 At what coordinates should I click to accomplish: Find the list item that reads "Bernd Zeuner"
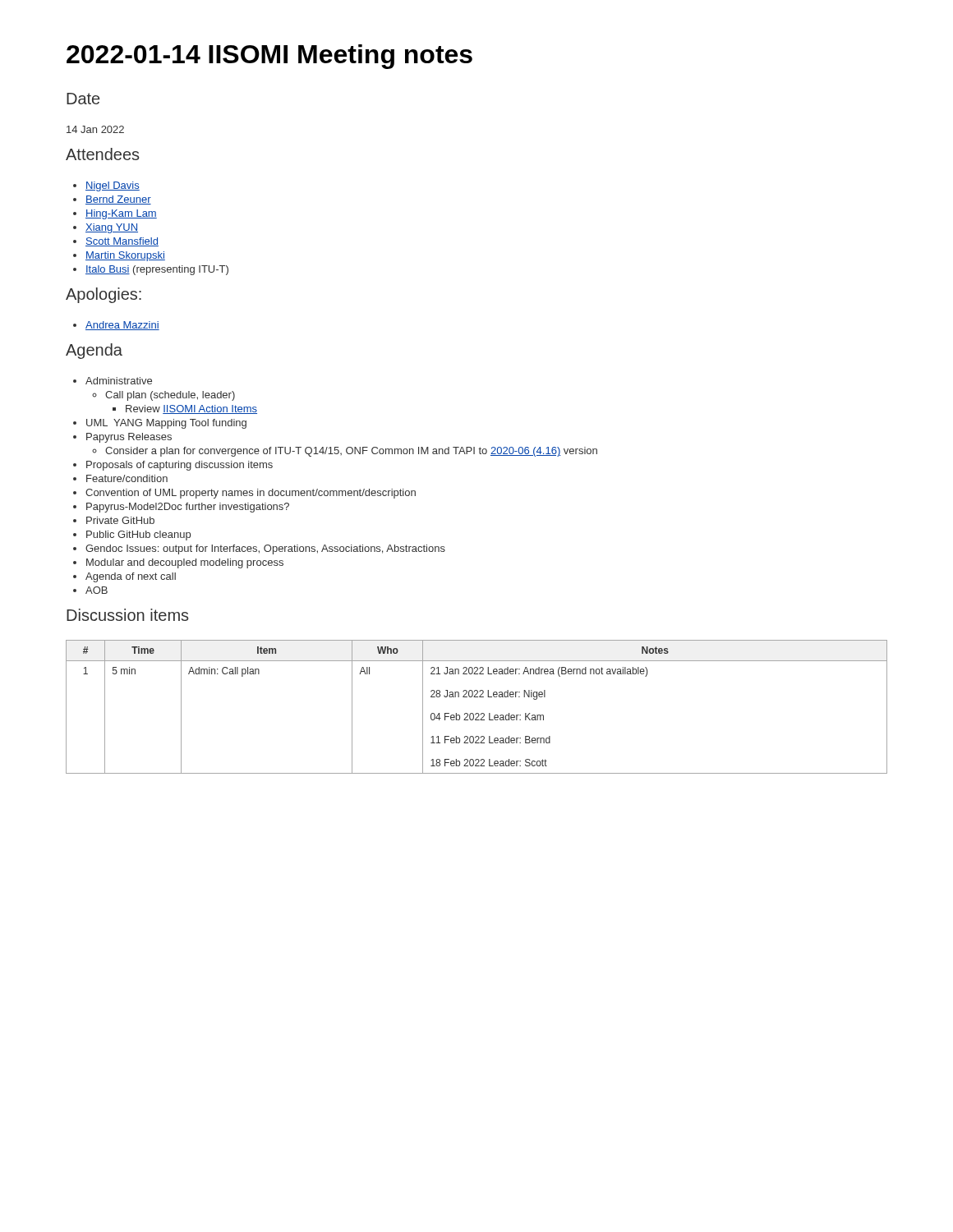tap(118, 200)
